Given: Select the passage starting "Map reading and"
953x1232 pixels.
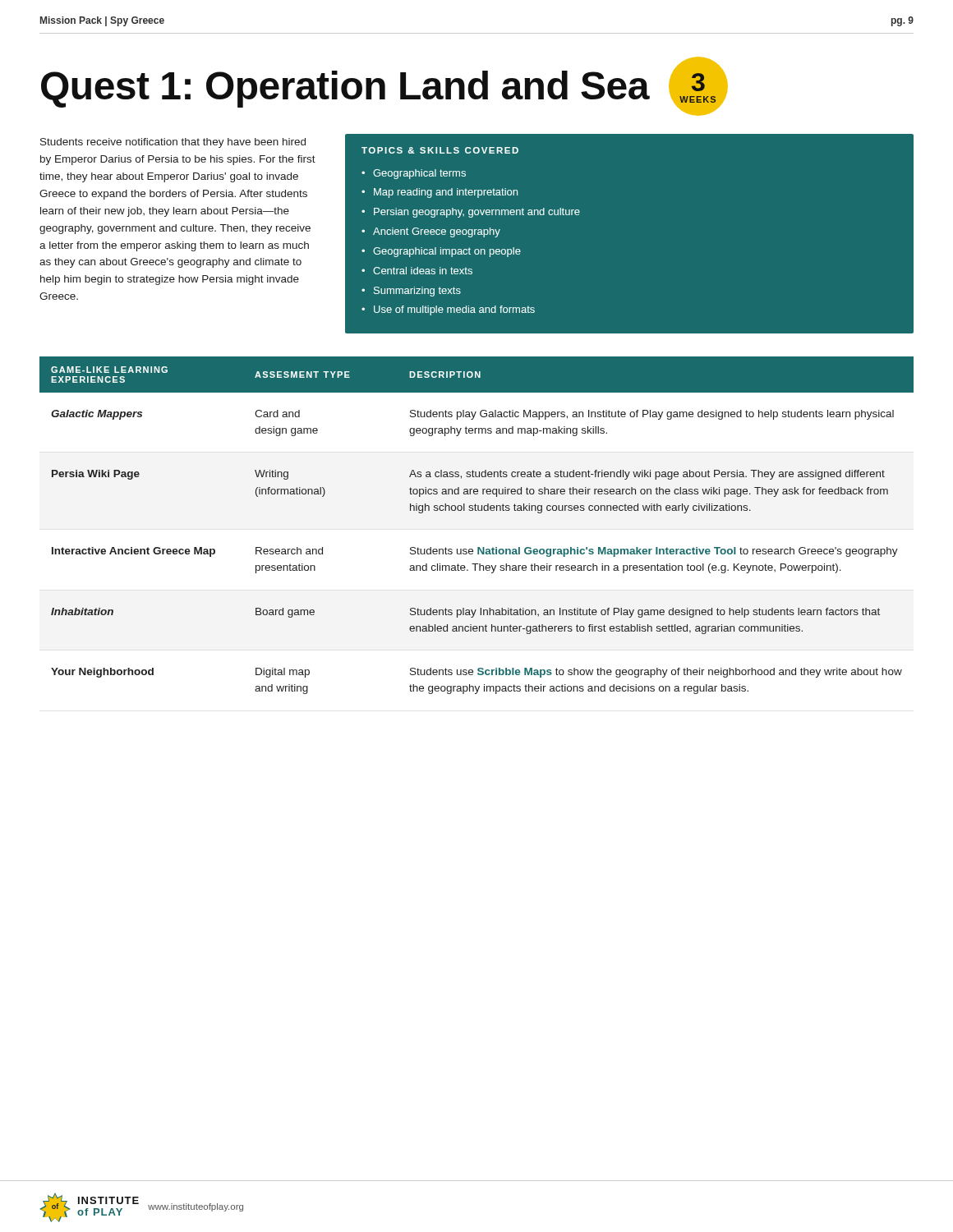Looking at the screenshot, I should pos(446,192).
